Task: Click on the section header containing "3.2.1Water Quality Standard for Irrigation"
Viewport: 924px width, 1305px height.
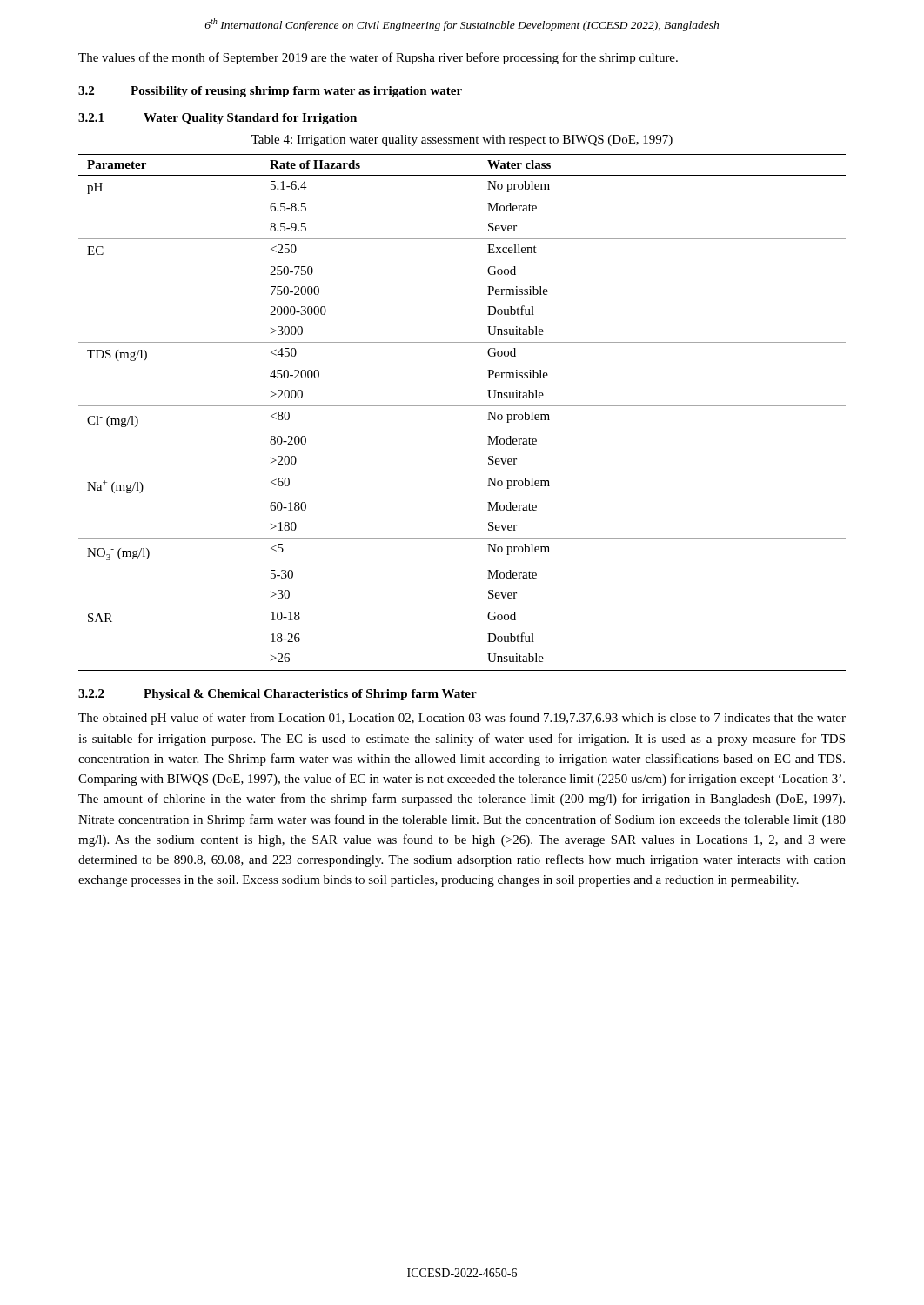Action: pos(218,118)
